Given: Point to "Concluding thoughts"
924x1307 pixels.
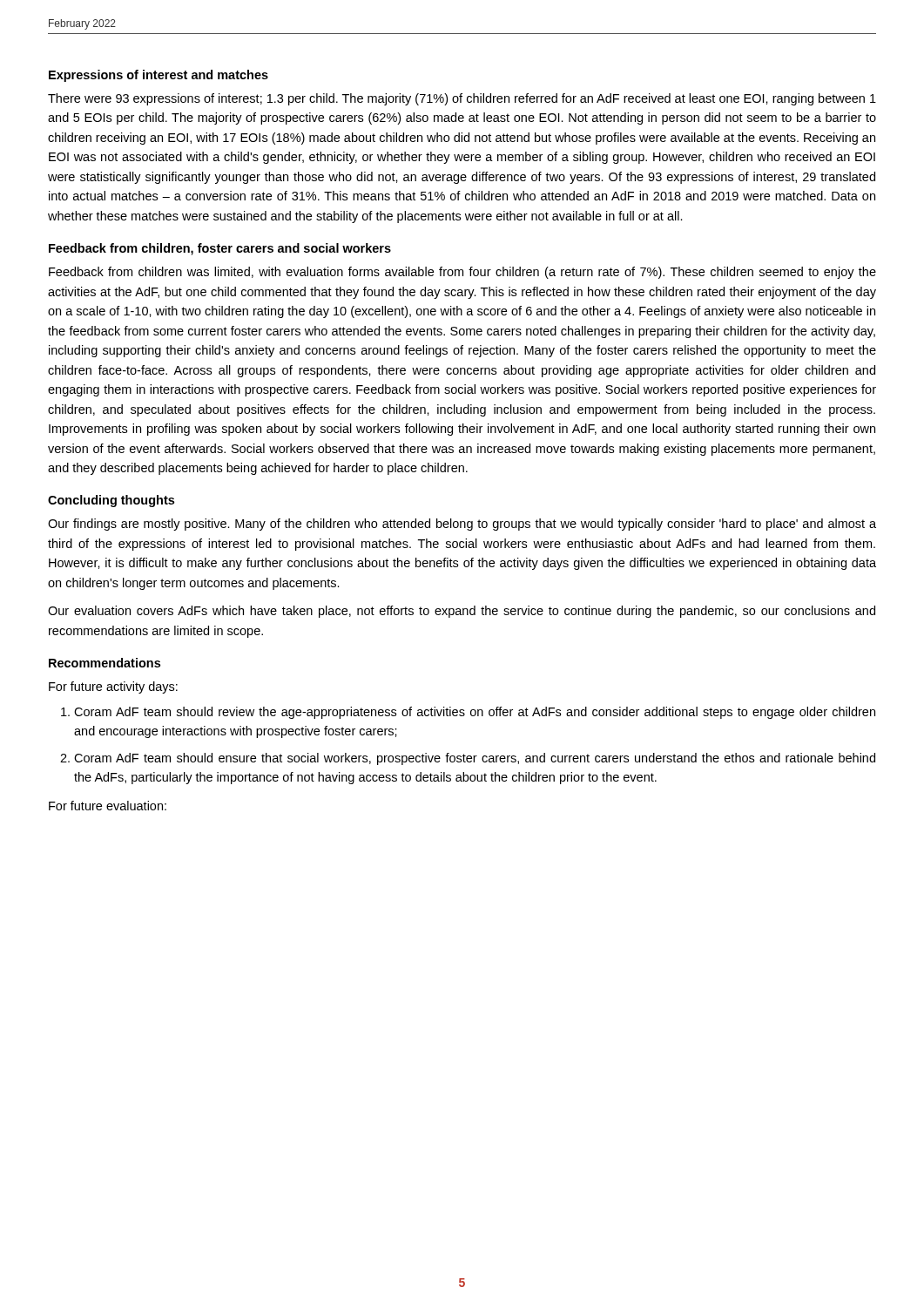Looking at the screenshot, I should [x=111, y=501].
